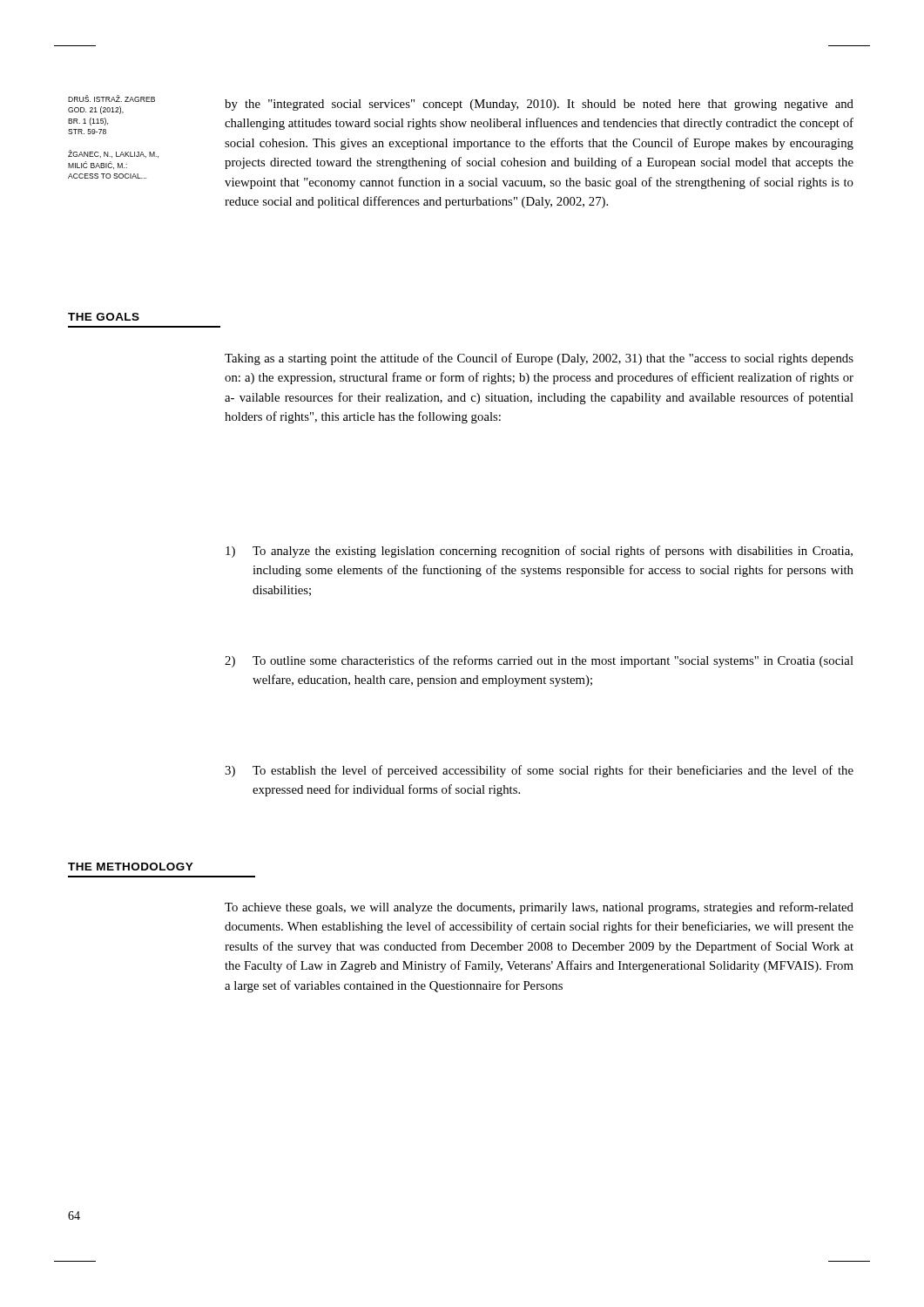Navigate to the element starting "1) To analyze the"
This screenshot has width=924, height=1307.
click(x=539, y=571)
